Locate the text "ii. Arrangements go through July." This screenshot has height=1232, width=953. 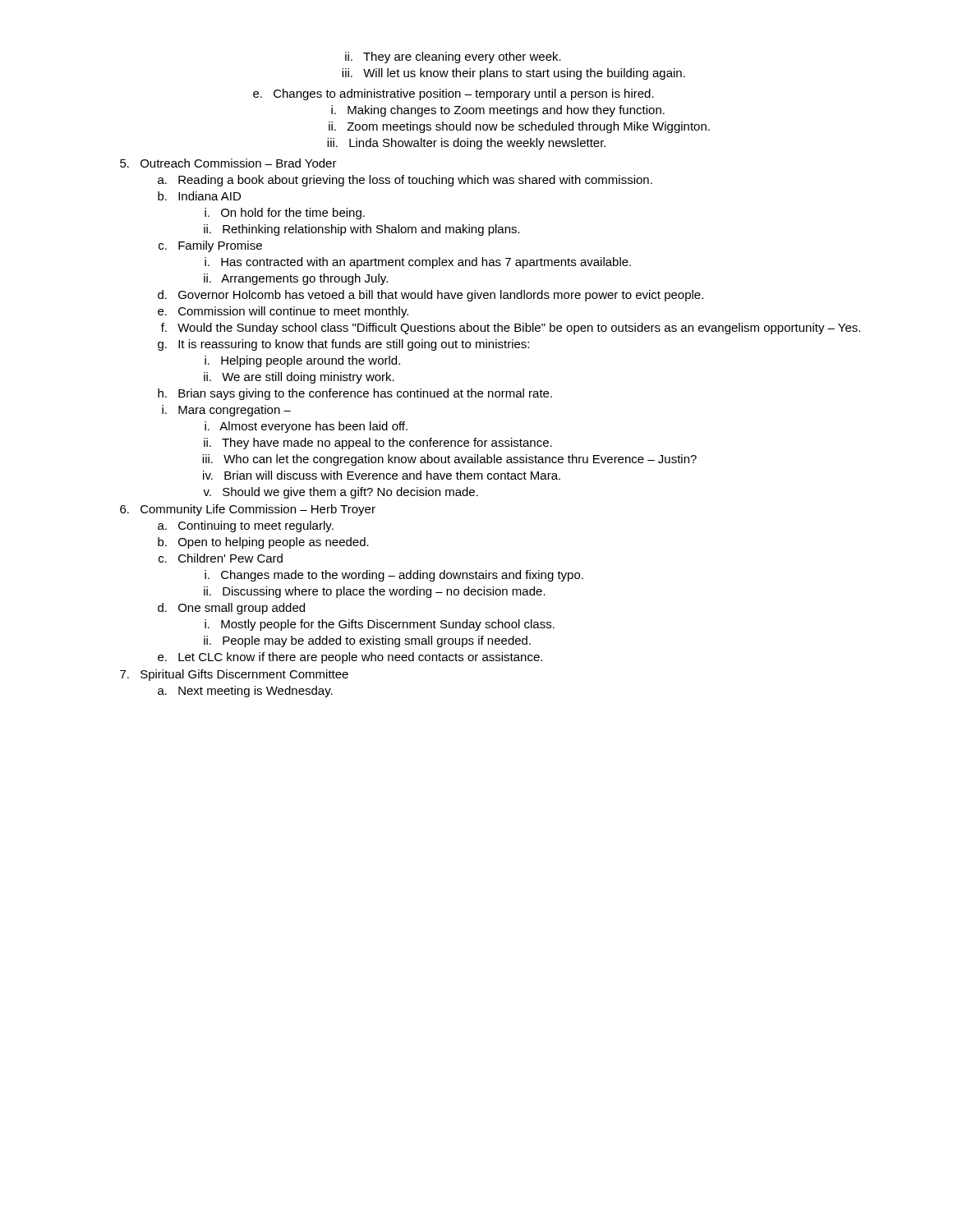point(292,278)
